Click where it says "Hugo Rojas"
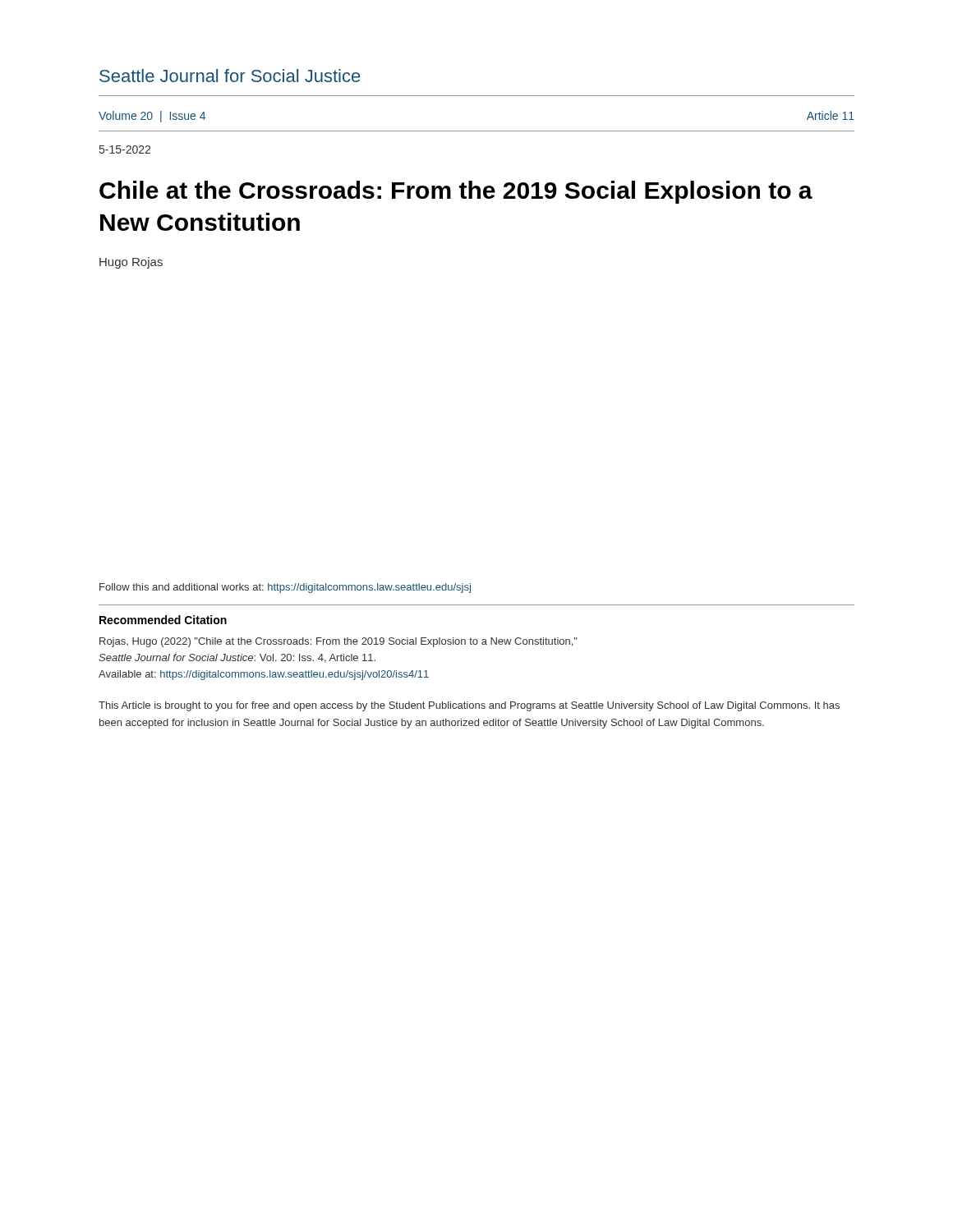The width and height of the screenshot is (953, 1232). (x=131, y=262)
